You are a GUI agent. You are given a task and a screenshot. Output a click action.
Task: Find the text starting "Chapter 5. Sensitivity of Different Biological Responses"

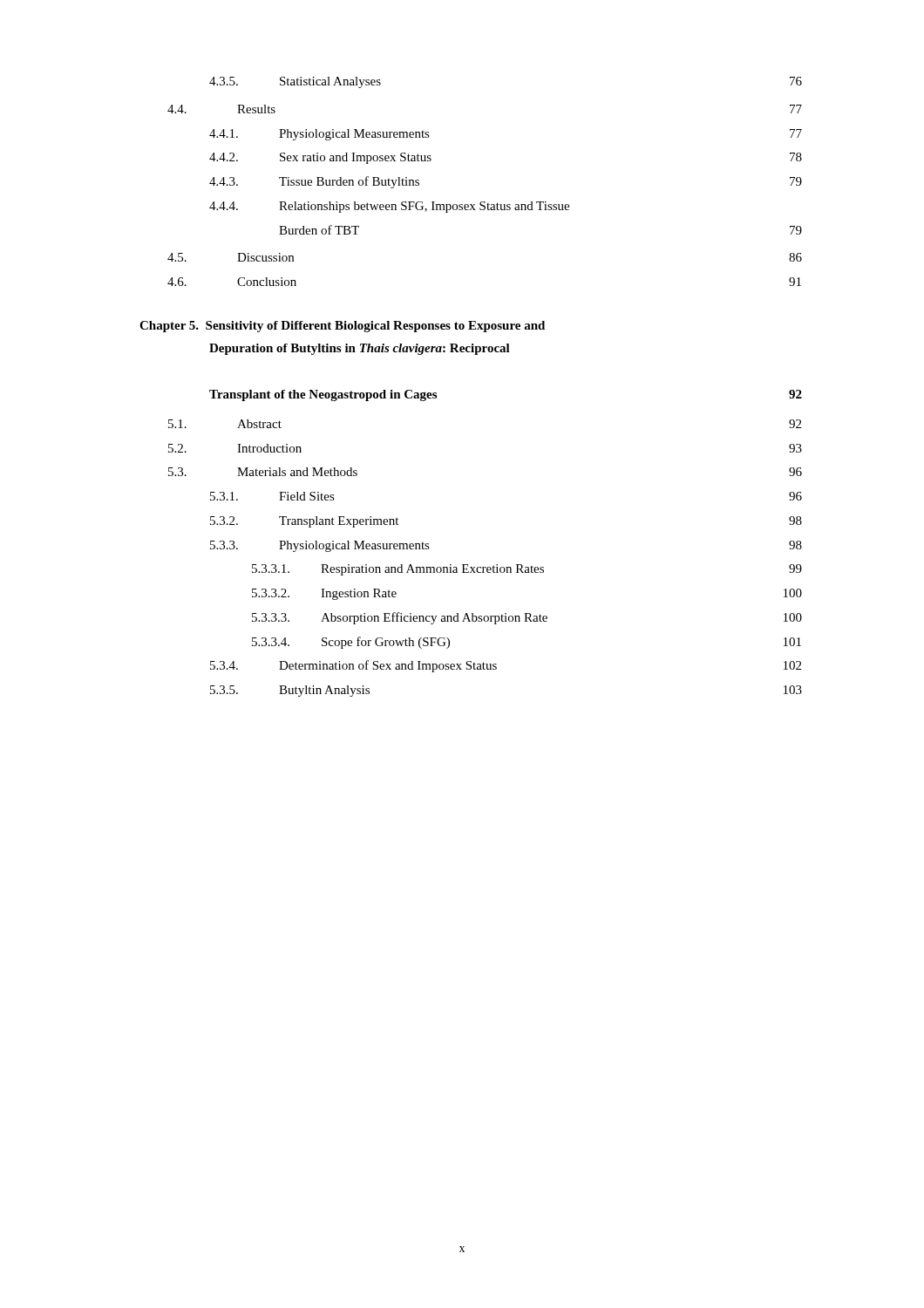(471, 359)
